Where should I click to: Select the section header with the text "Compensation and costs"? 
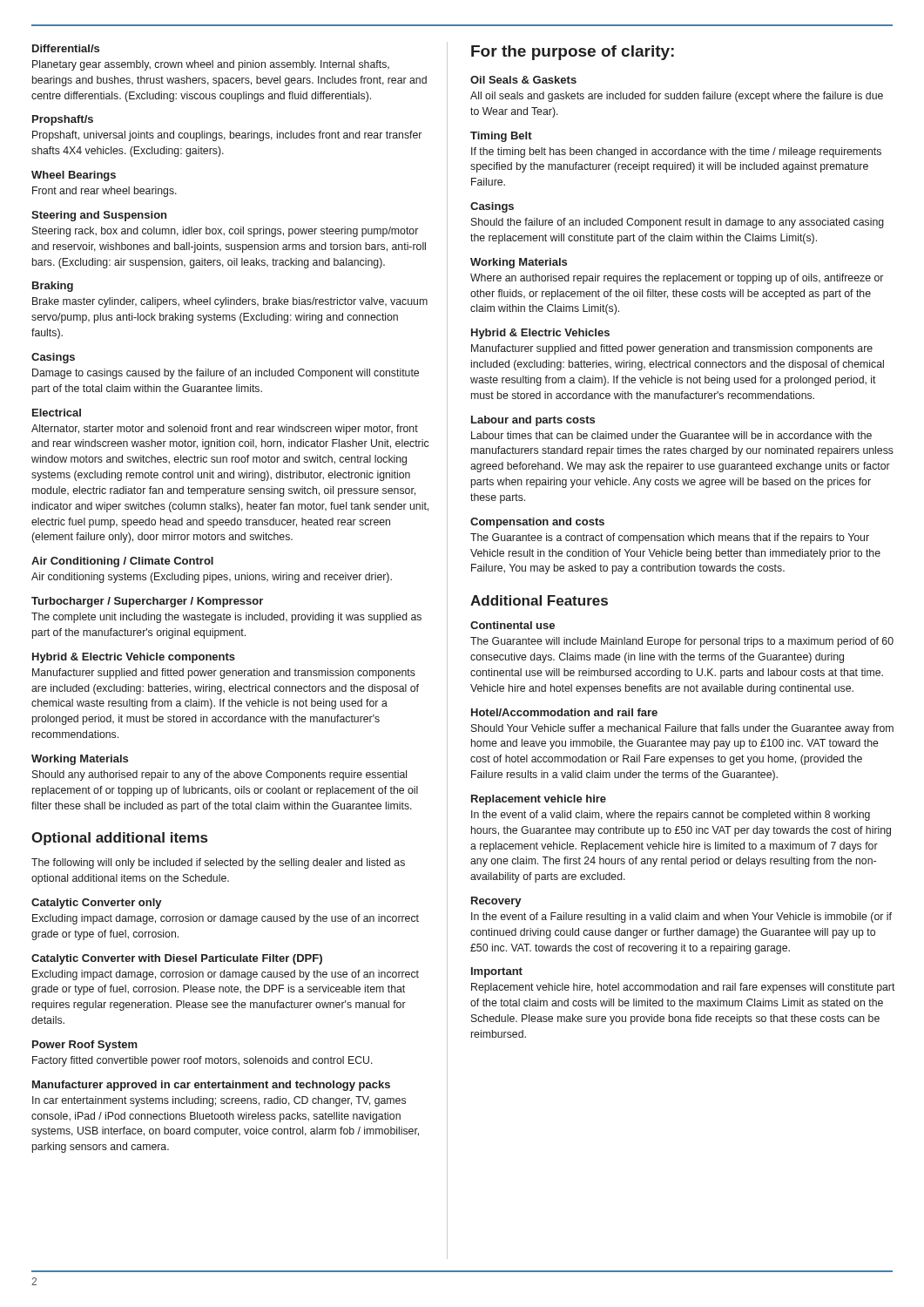pyautogui.click(x=538, y=521)
